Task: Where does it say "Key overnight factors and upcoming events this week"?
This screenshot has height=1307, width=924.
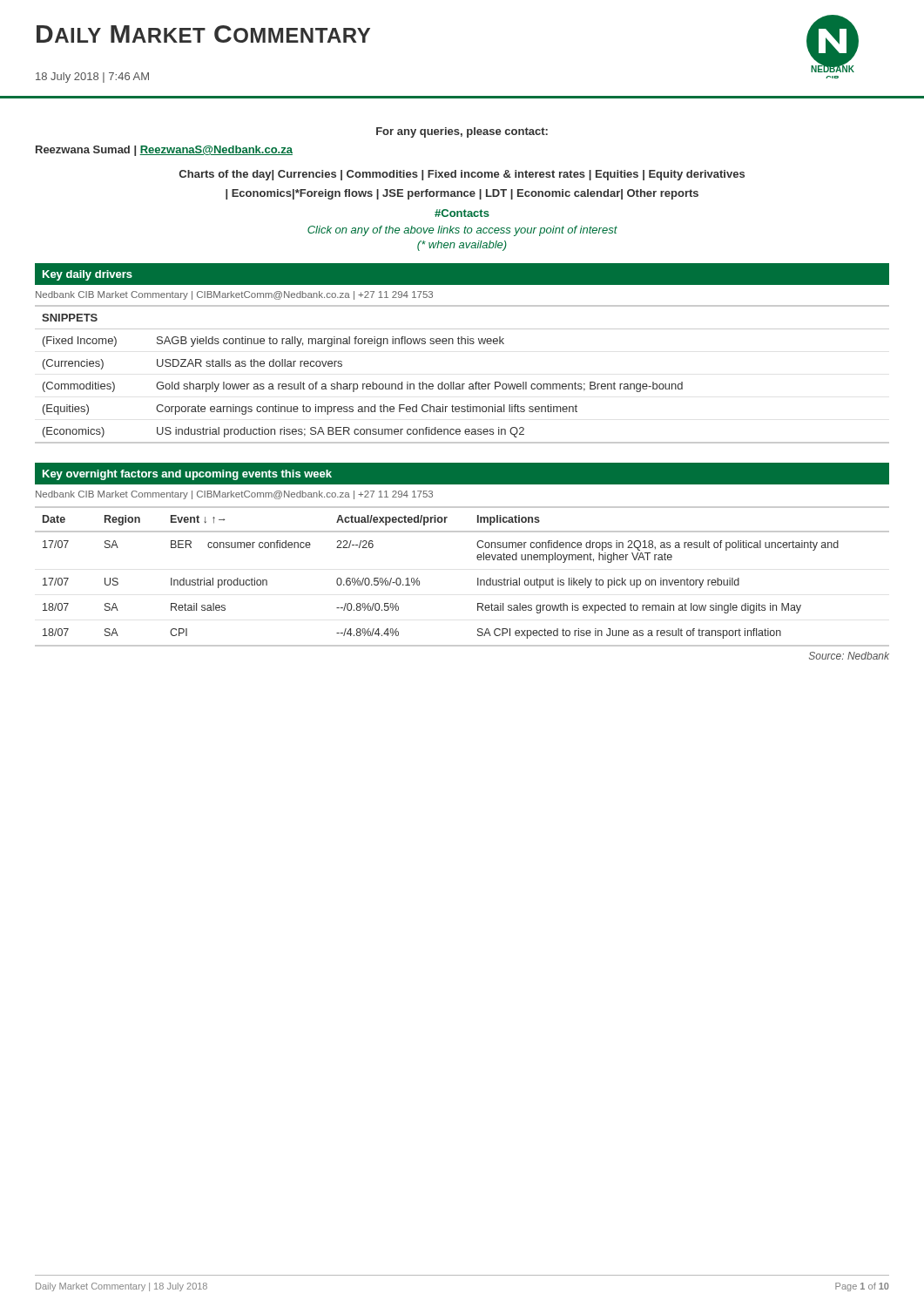Action: click(187, 474)
